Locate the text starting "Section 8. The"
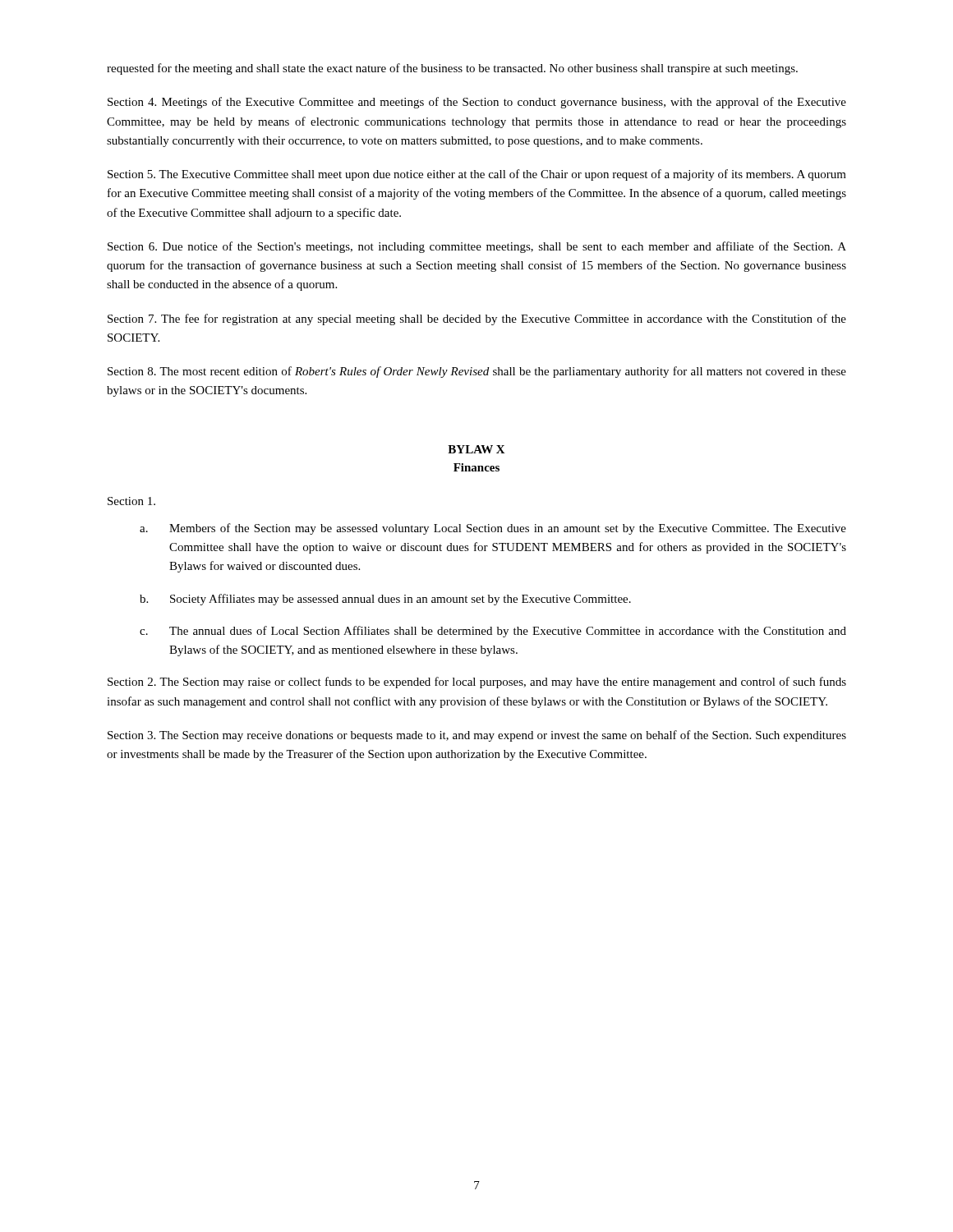The image size is (953, 1232). (476, 381)
